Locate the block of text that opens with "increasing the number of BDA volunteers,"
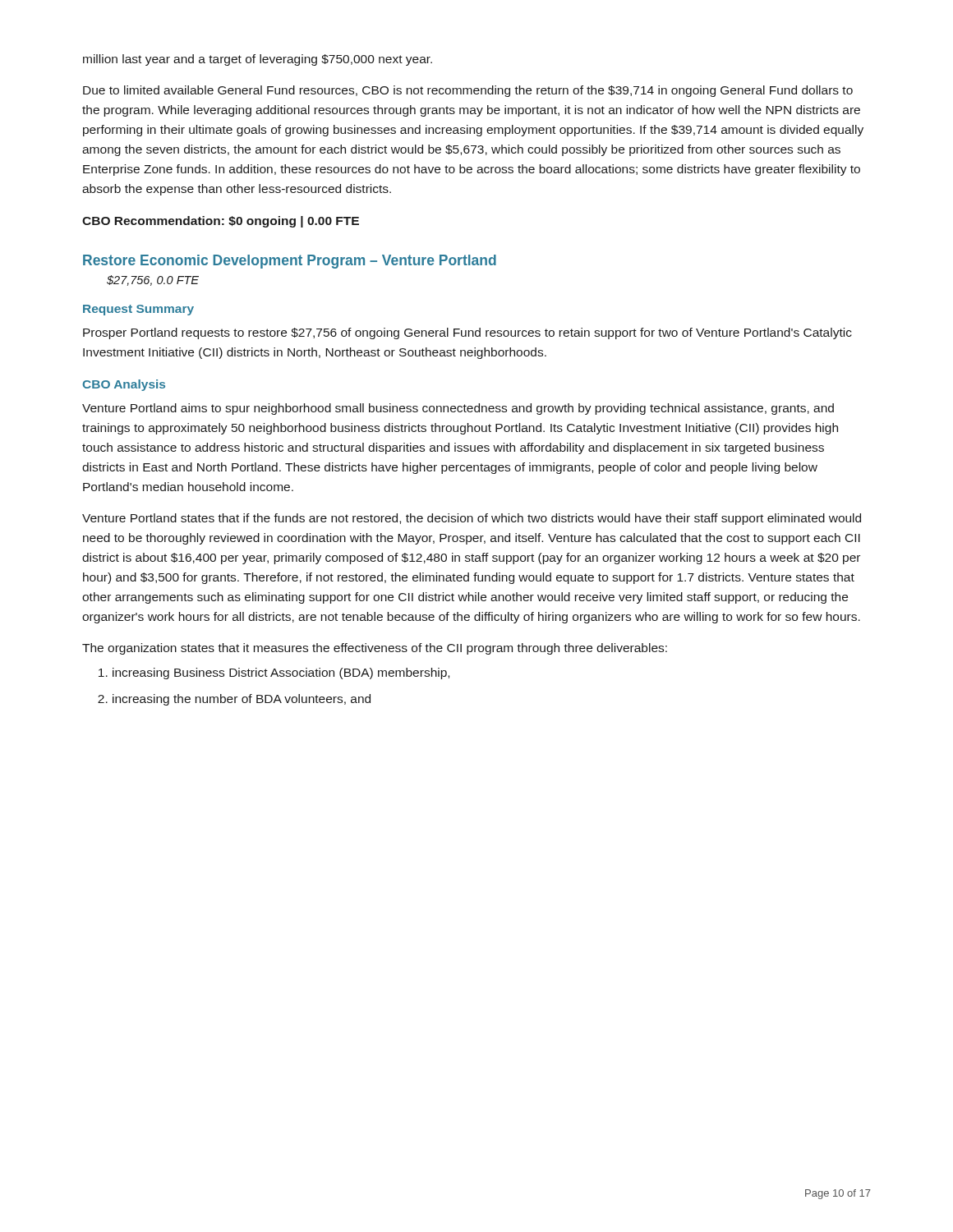 coord(242,699)
